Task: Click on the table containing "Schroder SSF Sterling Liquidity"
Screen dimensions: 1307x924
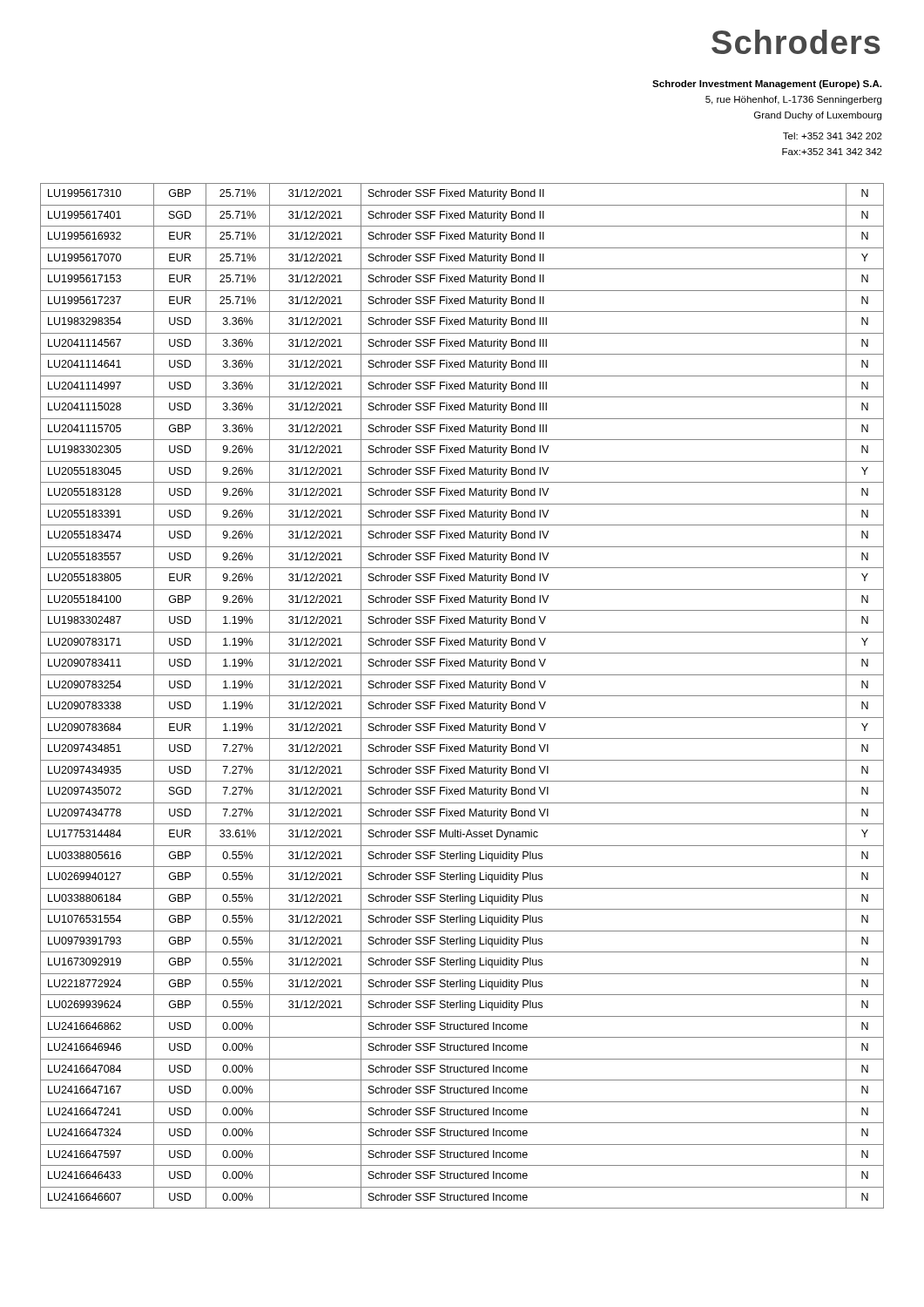Action: pos(462,696)
